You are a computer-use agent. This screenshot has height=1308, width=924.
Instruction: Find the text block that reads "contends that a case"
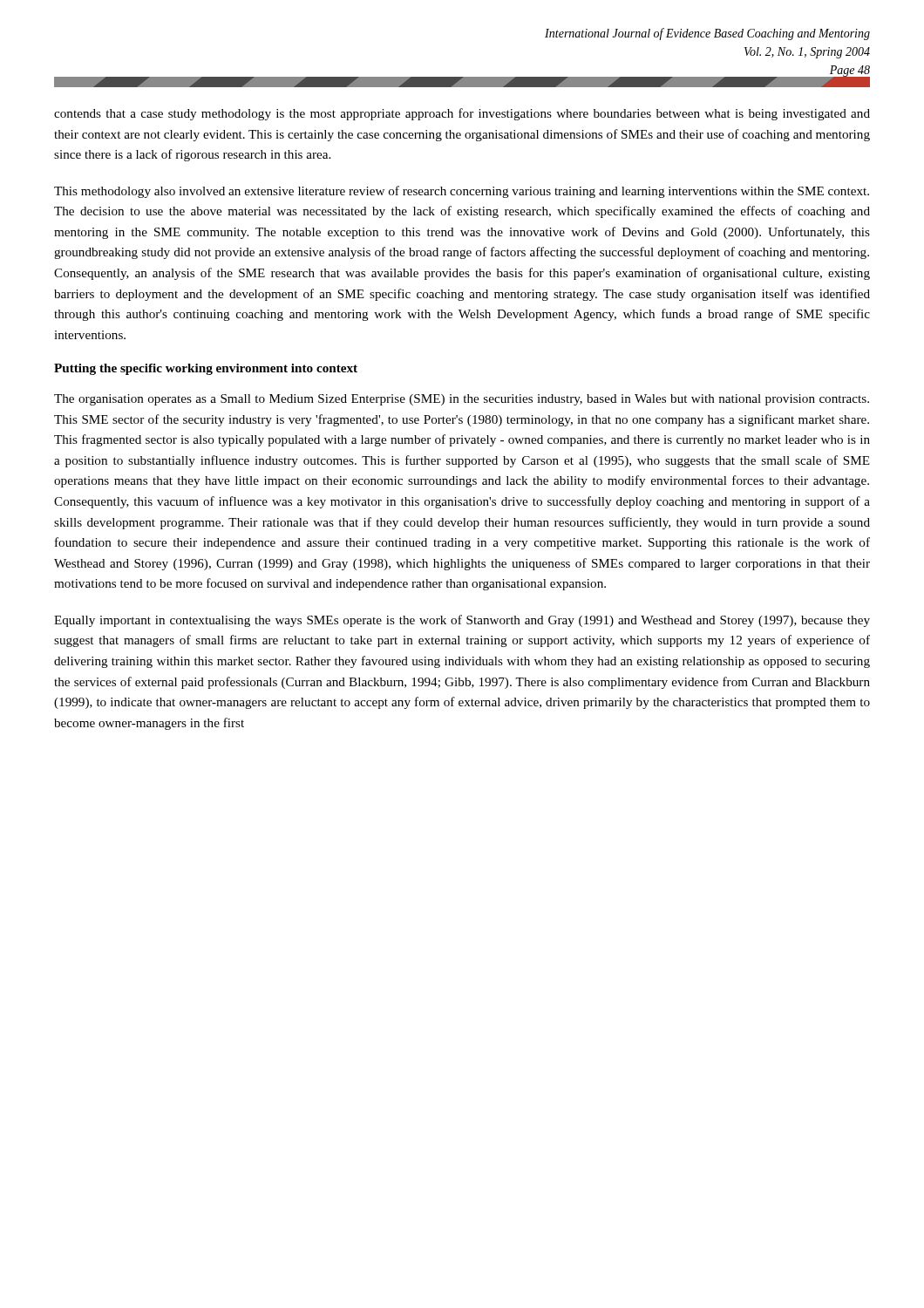tap(462, 133)
